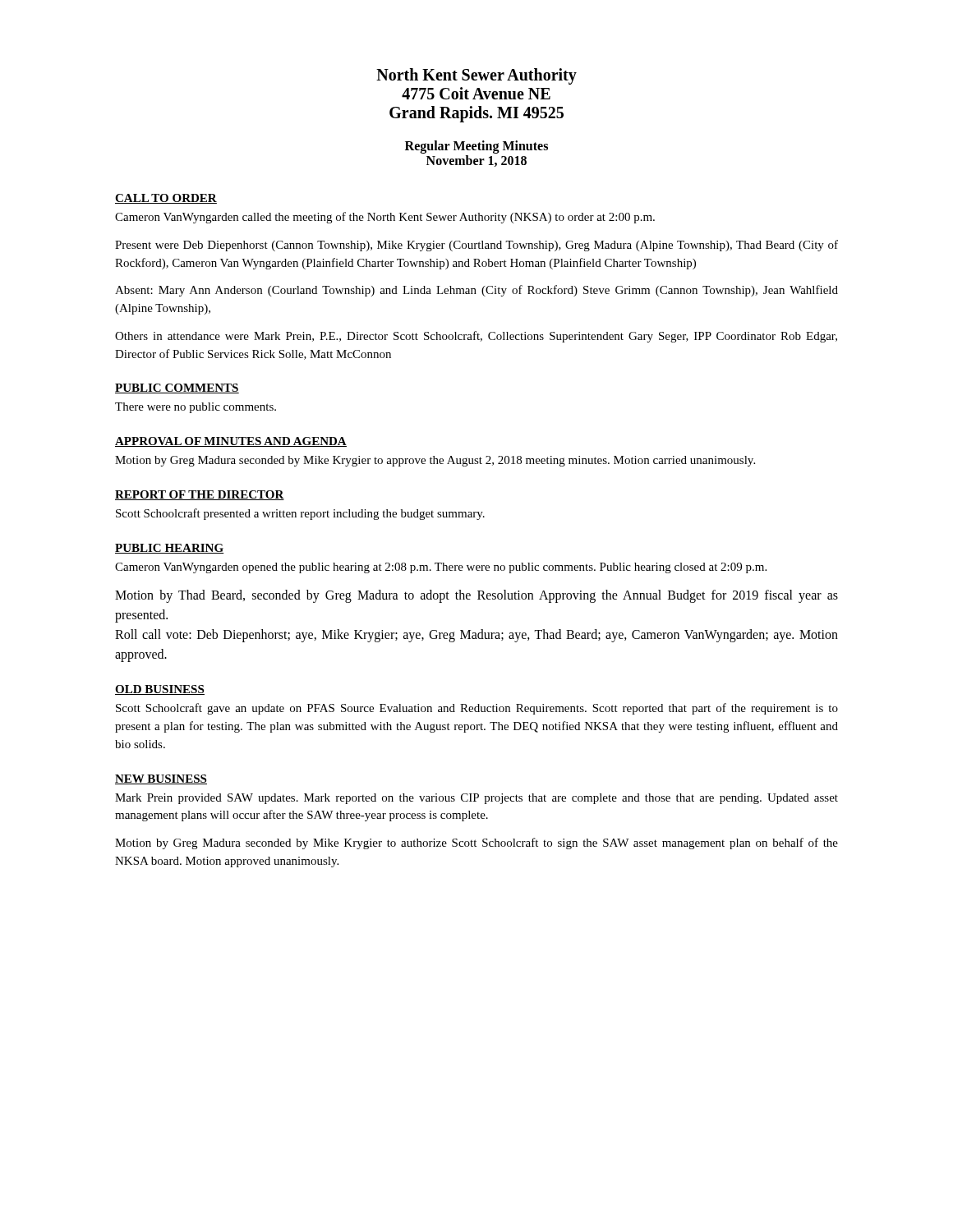Locate the text block containing "Absent: Mary Ann Anderson (Courland Township) and Linda"
953x1232 pixels.
point(476,299)
